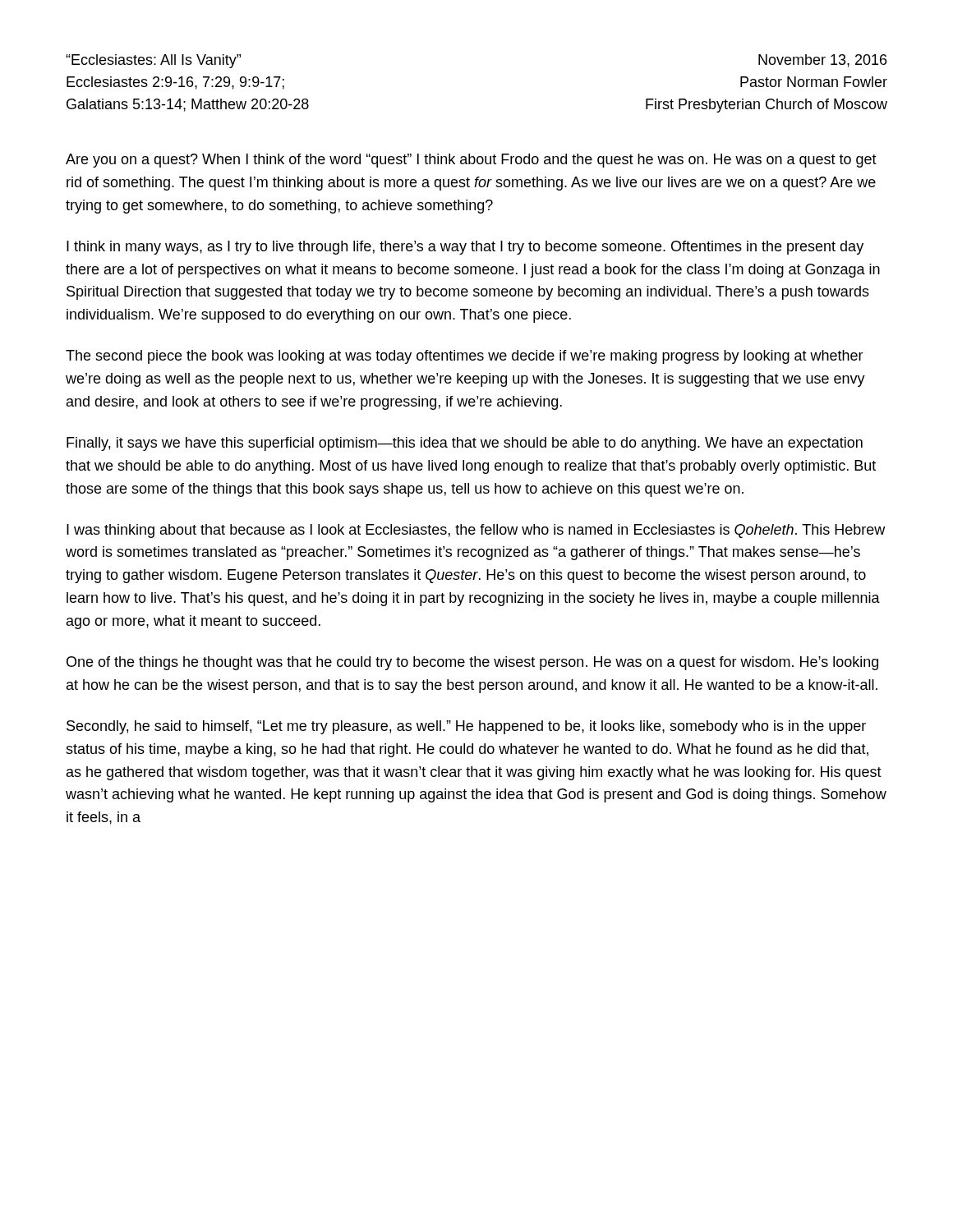Viewport: 953px width, 1232px height.
Task: Locate the region starting "I was thinking about that because as I"
Action: (x=475, y=575)
